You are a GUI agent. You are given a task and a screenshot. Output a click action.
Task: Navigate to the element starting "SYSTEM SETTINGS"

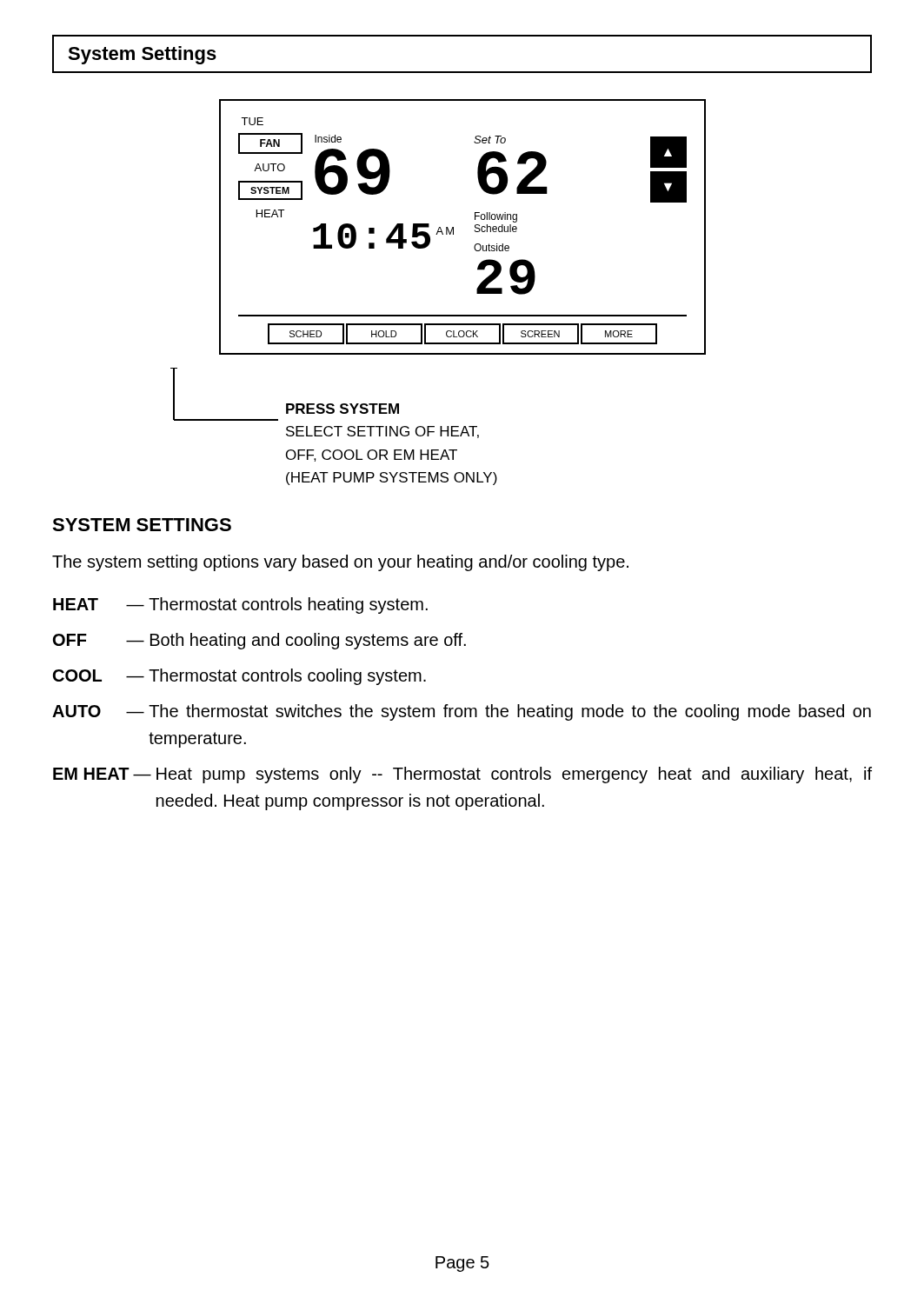tap(142, 525)
